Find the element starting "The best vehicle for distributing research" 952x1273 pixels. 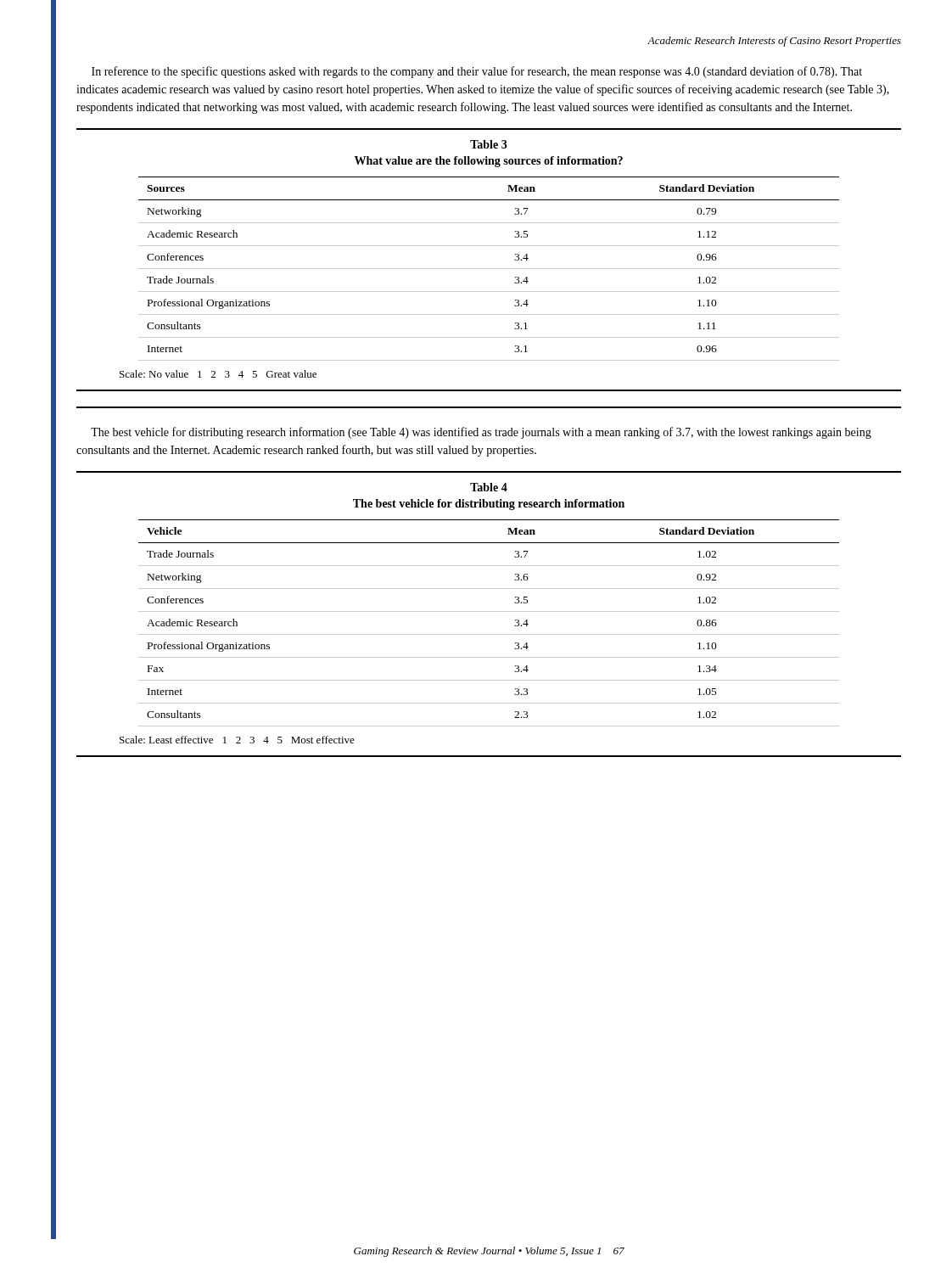[x=474, y=441]
